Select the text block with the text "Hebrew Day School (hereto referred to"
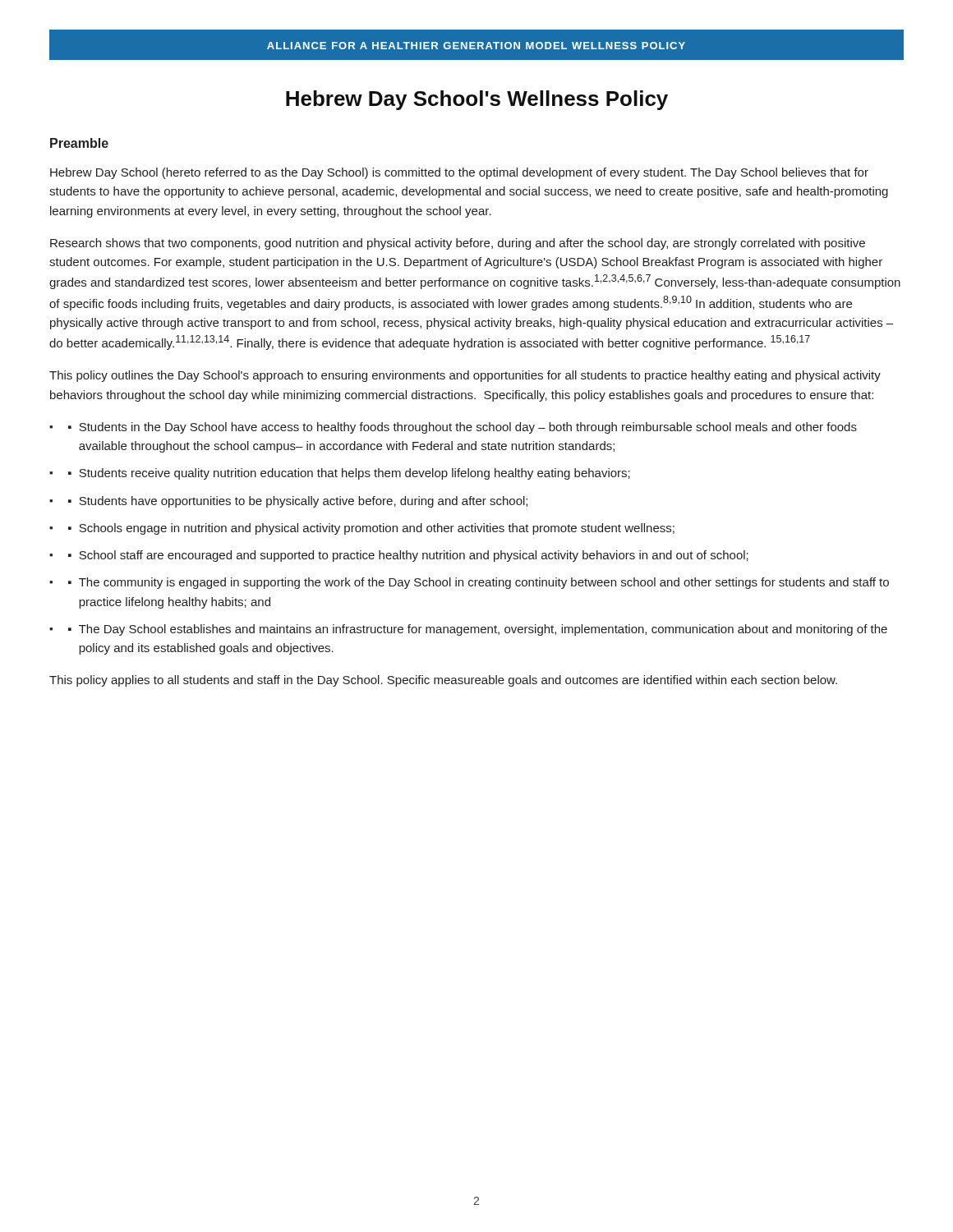 (469, 191)
